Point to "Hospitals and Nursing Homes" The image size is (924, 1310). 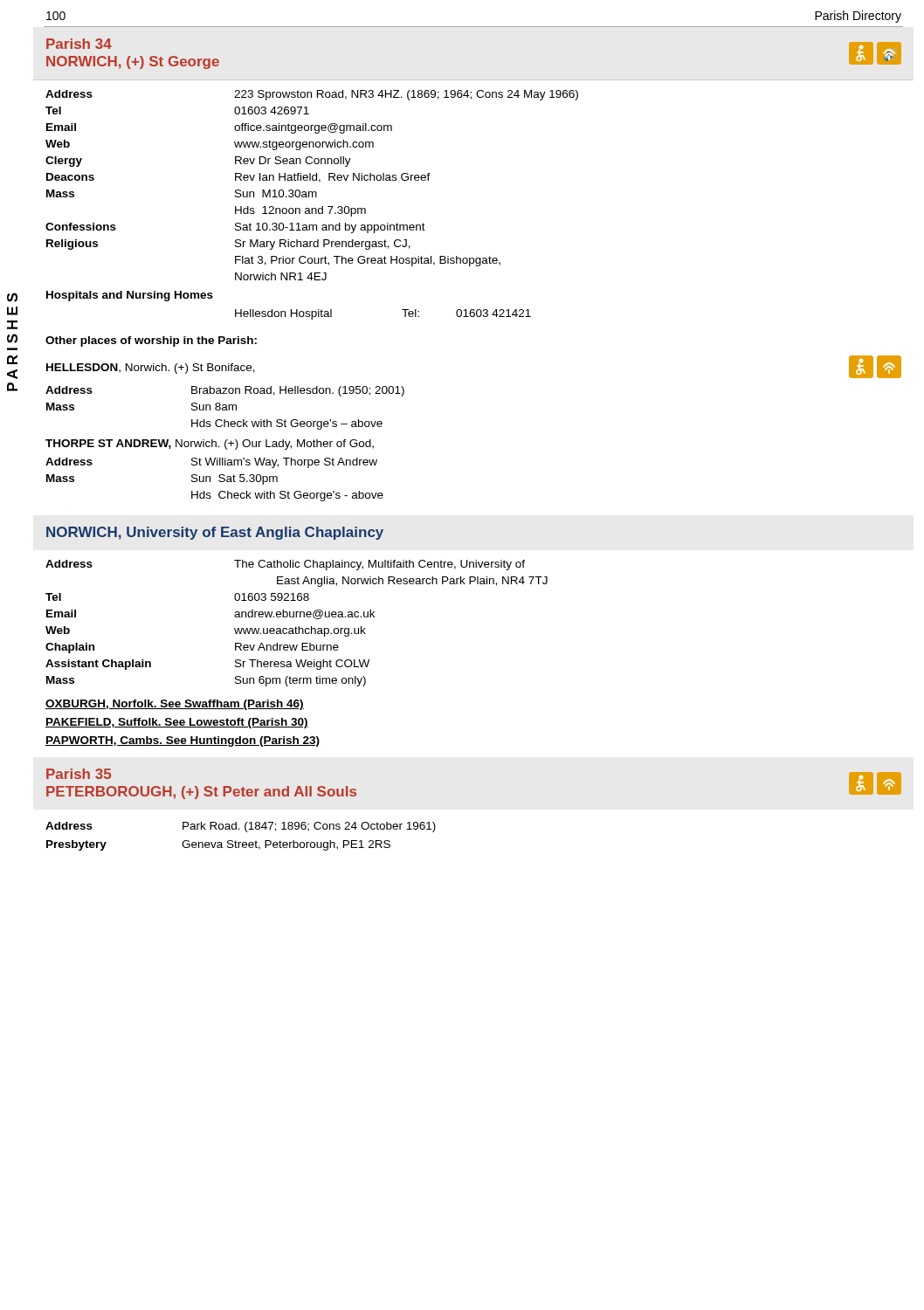pyautogui.click(x=129, y=295)
